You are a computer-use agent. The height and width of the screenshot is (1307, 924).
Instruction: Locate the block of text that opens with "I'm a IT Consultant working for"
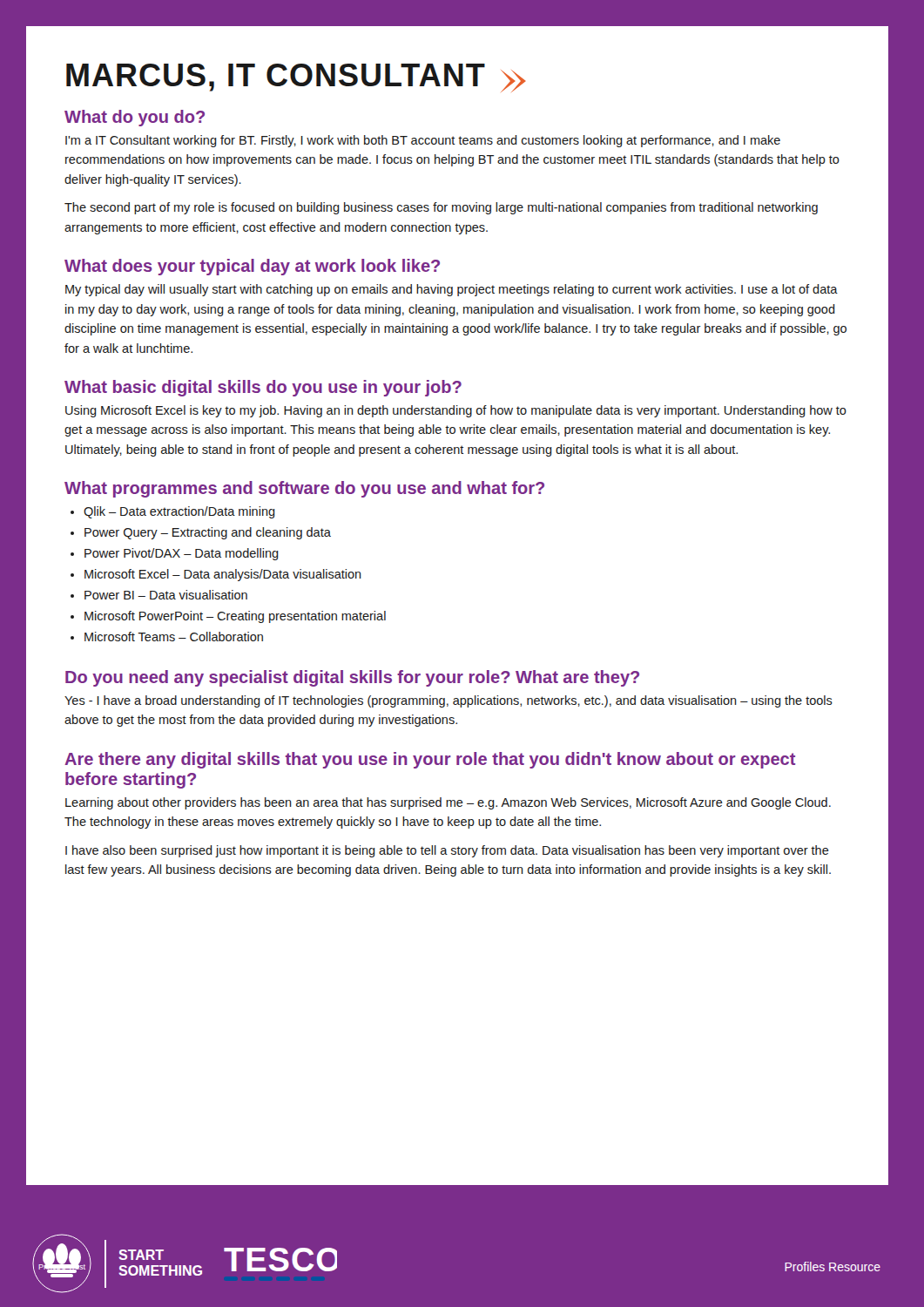click(x=457, y=160)
